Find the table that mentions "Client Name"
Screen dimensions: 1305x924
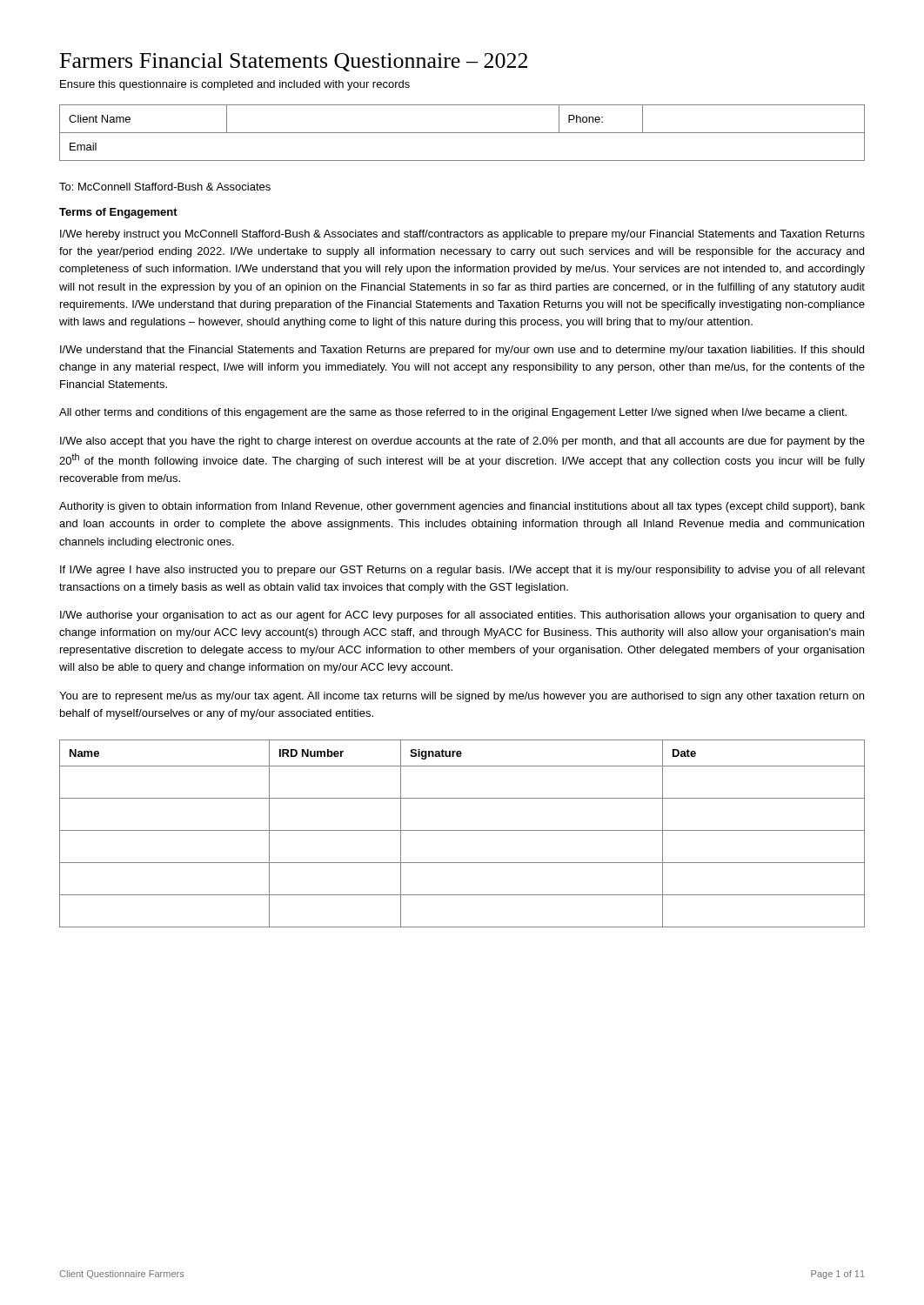coord(462,133)
